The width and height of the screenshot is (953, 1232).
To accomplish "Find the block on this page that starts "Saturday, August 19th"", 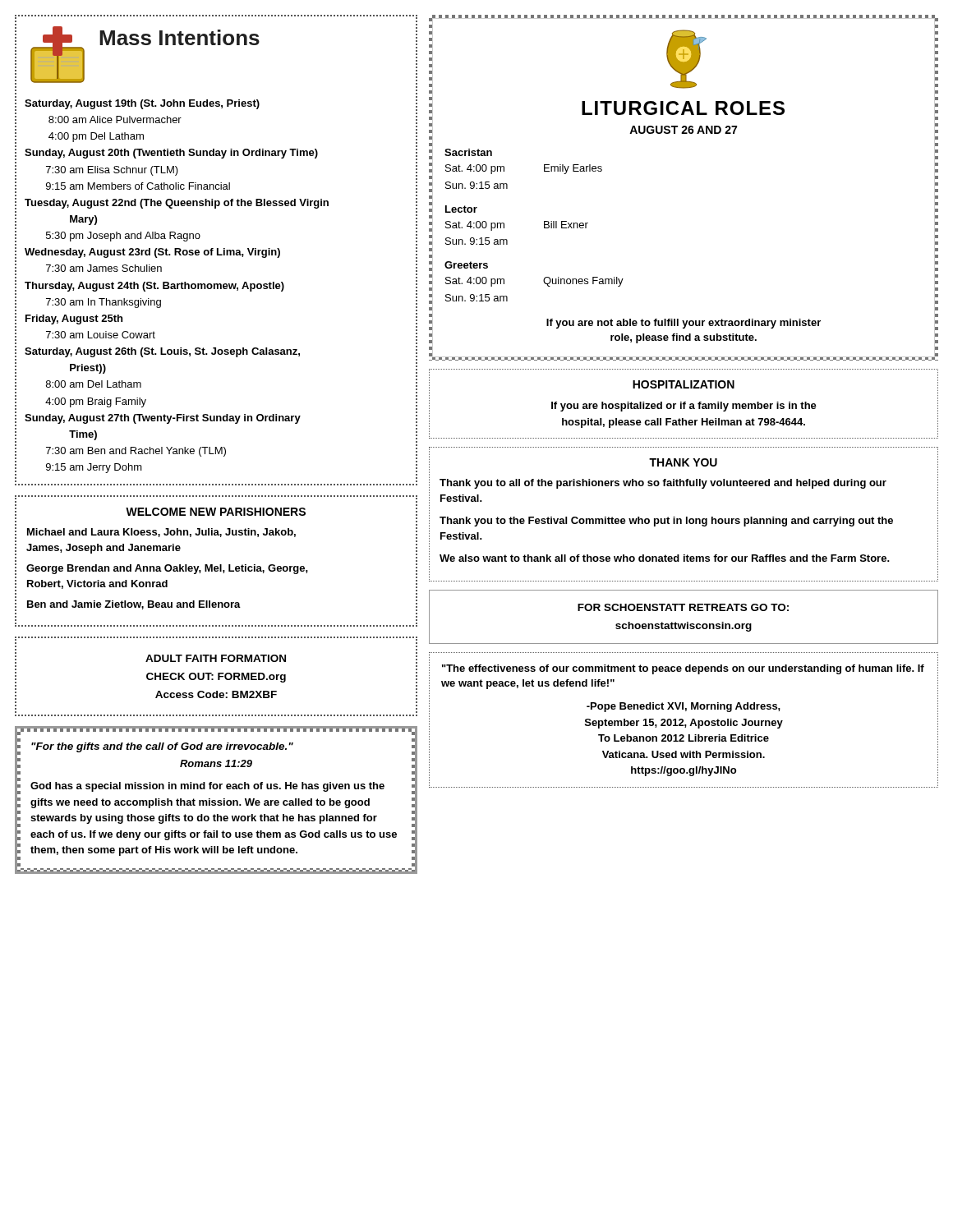I will pyautogui.click(x=142, y=120).
